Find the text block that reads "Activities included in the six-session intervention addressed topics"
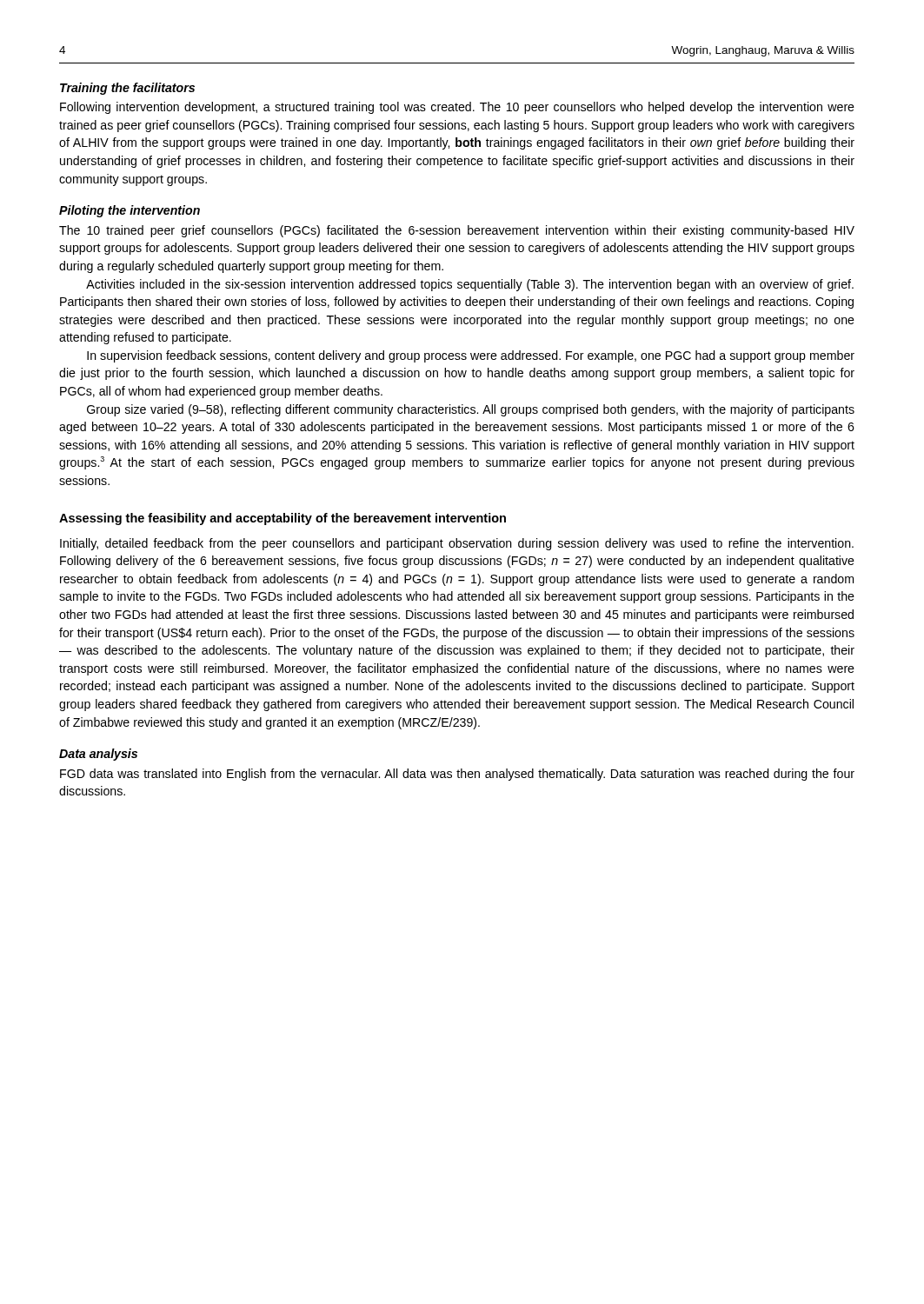 coord(457,311)
